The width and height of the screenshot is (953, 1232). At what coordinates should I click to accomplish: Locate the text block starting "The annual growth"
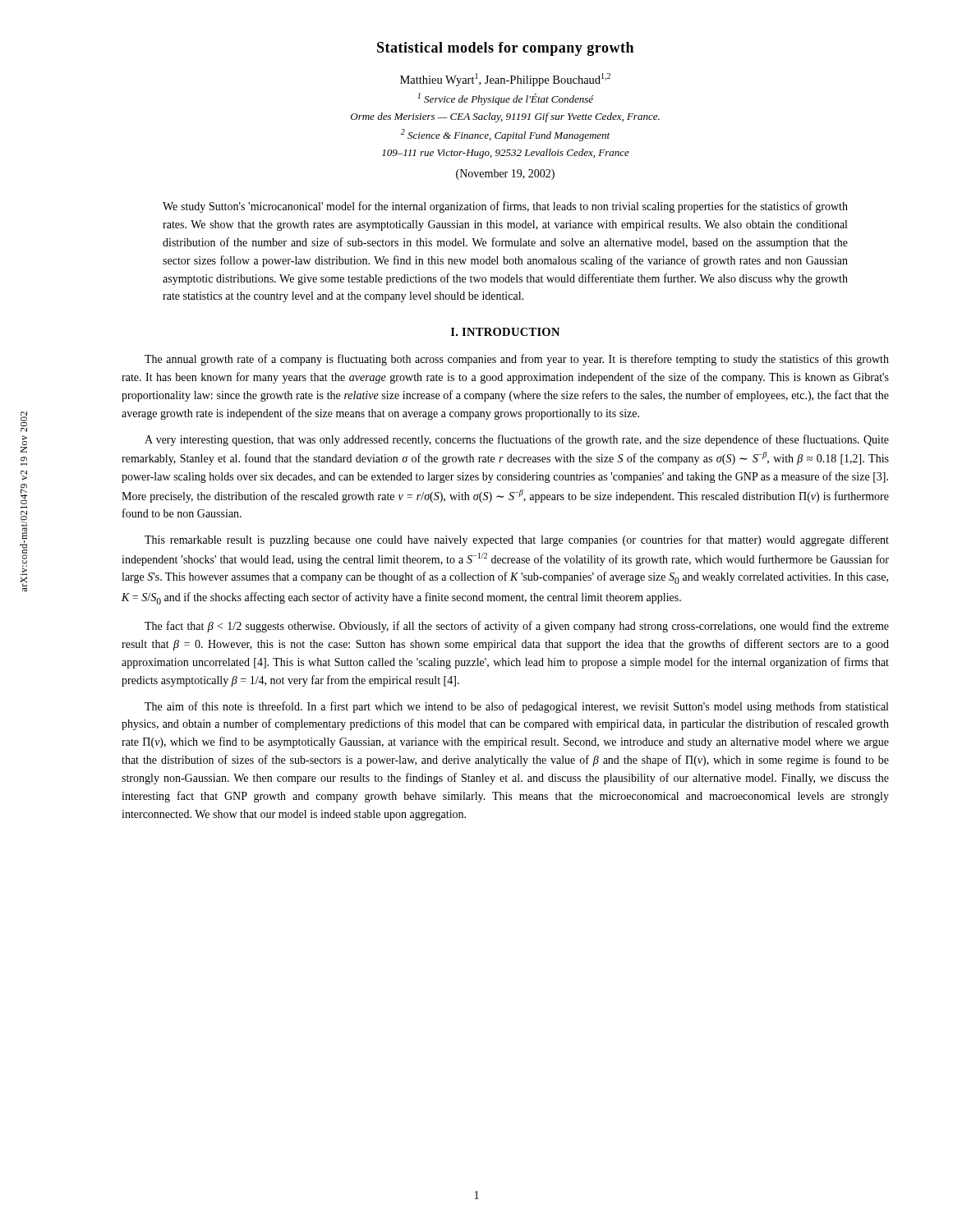pos(505,386)
